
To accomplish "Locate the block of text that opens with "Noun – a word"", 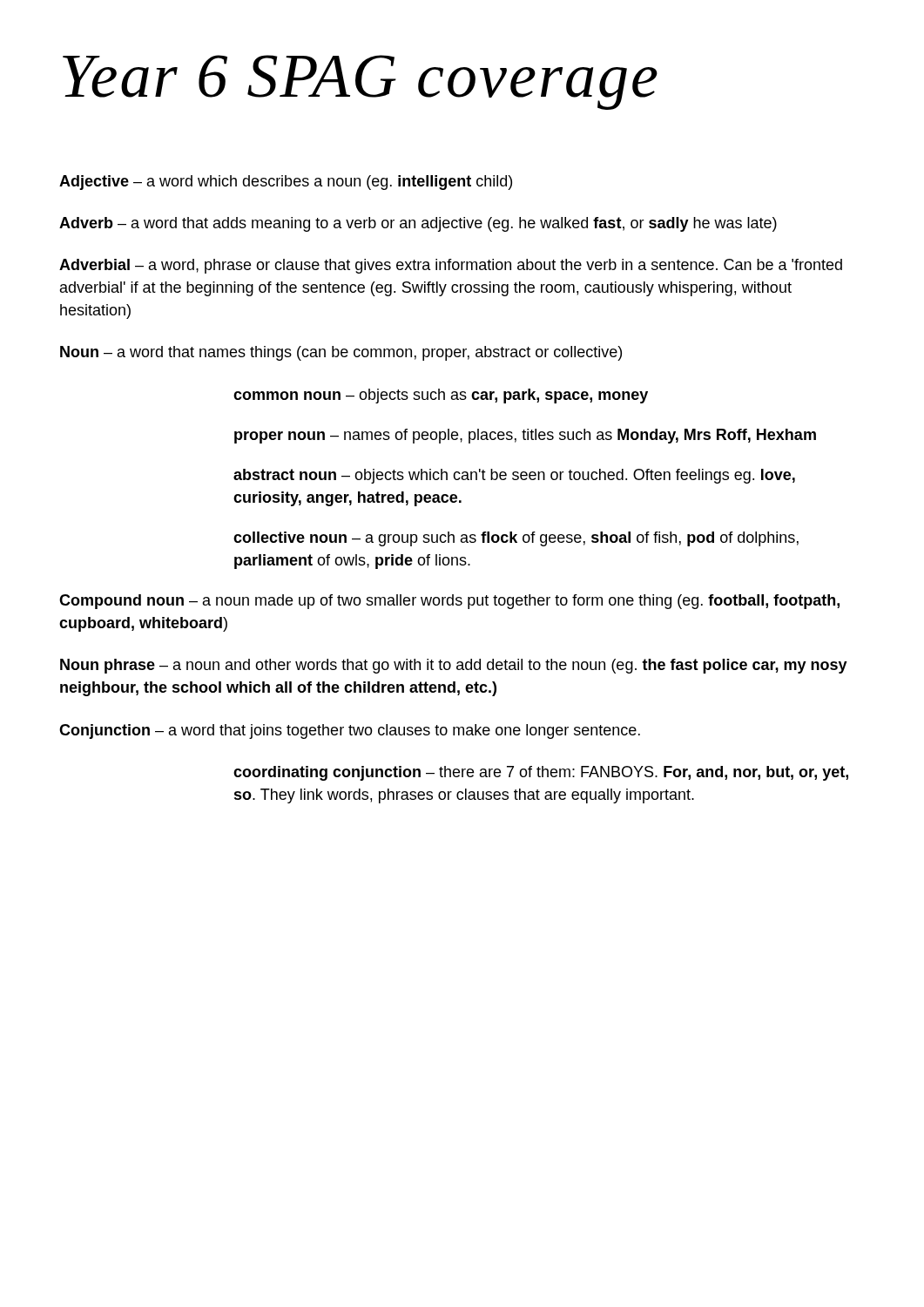I will (x=460, y=352).
